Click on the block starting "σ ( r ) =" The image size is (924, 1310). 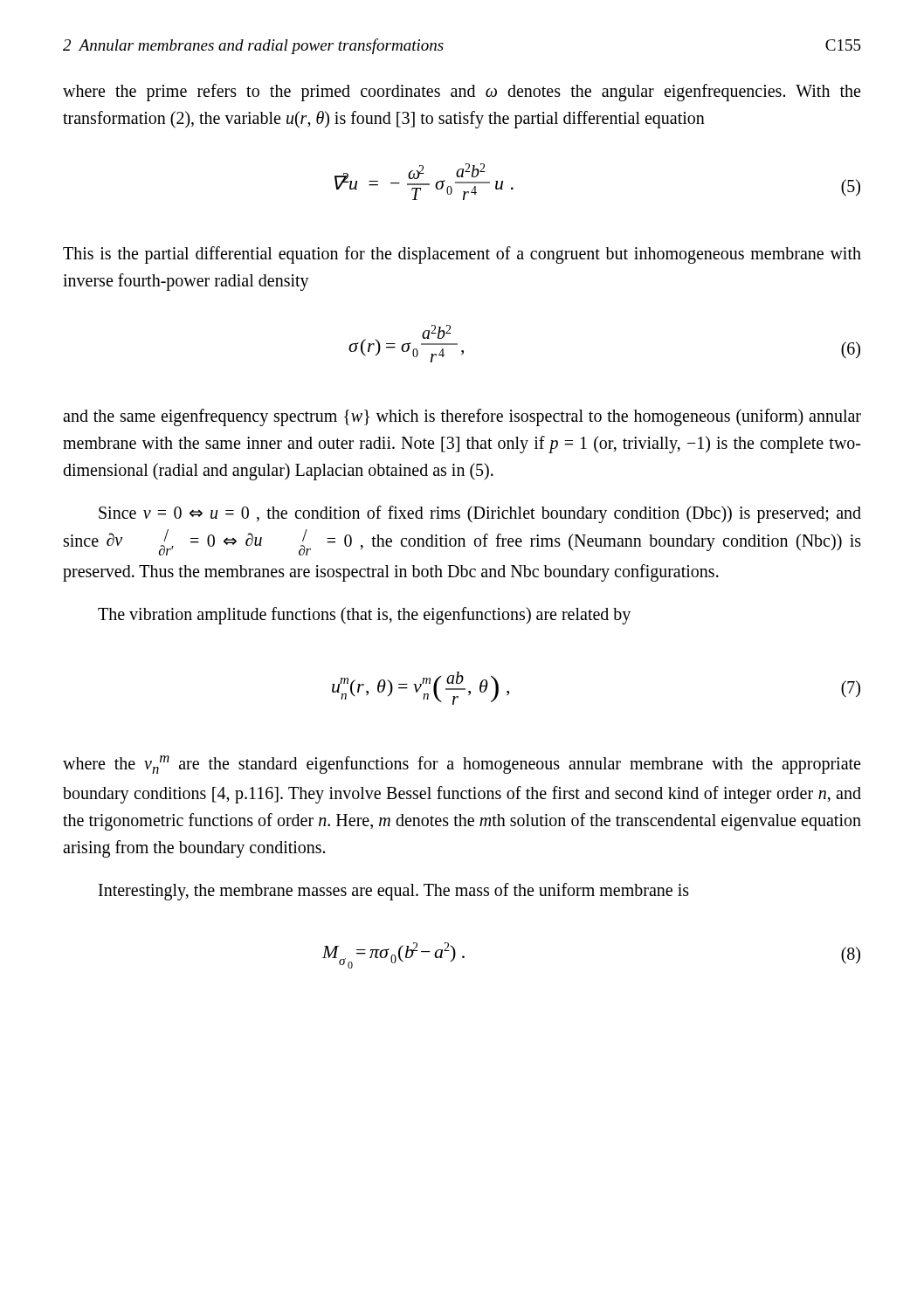tap(374, 344)
